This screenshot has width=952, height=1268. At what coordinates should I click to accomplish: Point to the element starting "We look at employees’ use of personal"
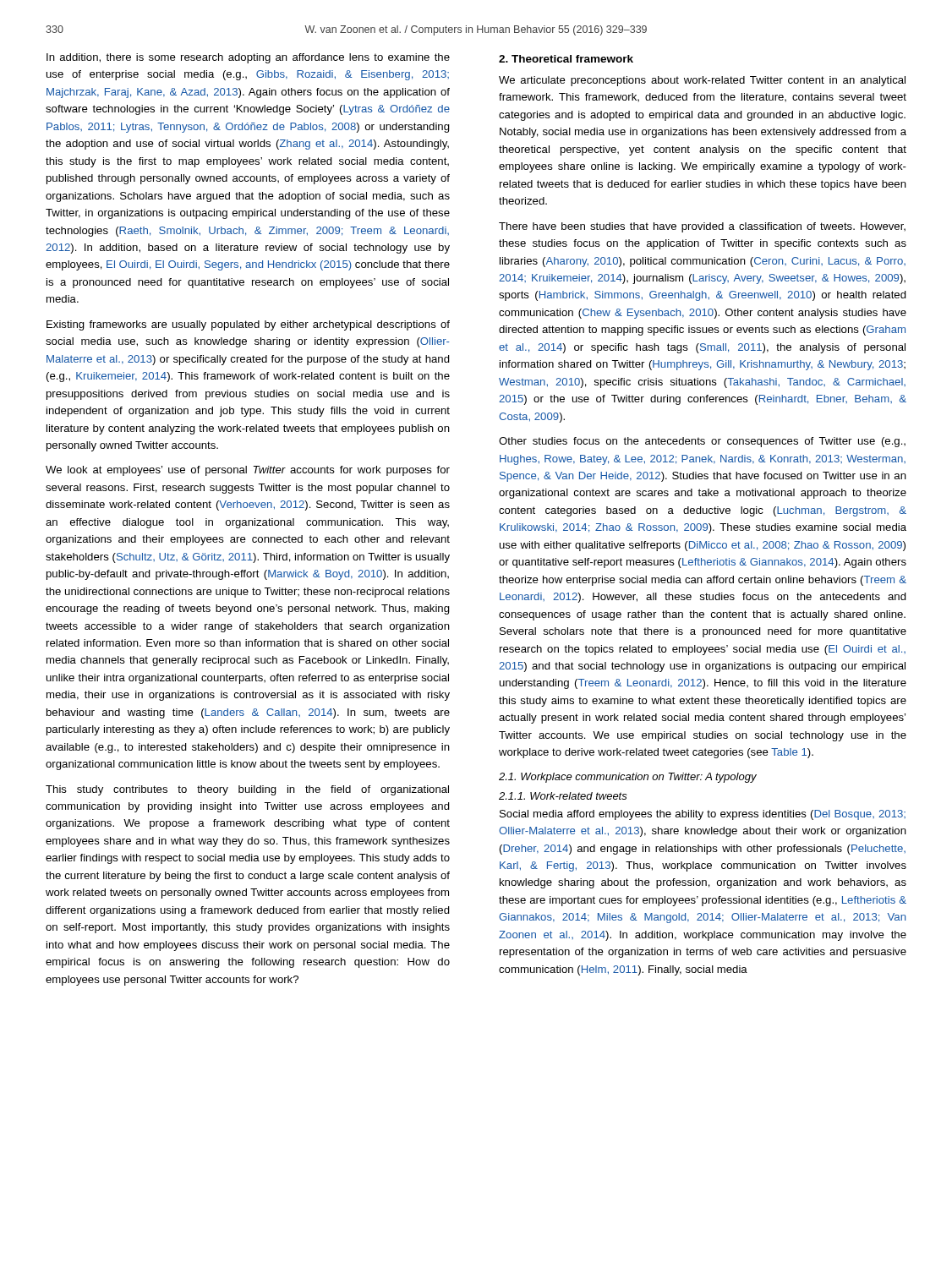[x=248, y=617]
